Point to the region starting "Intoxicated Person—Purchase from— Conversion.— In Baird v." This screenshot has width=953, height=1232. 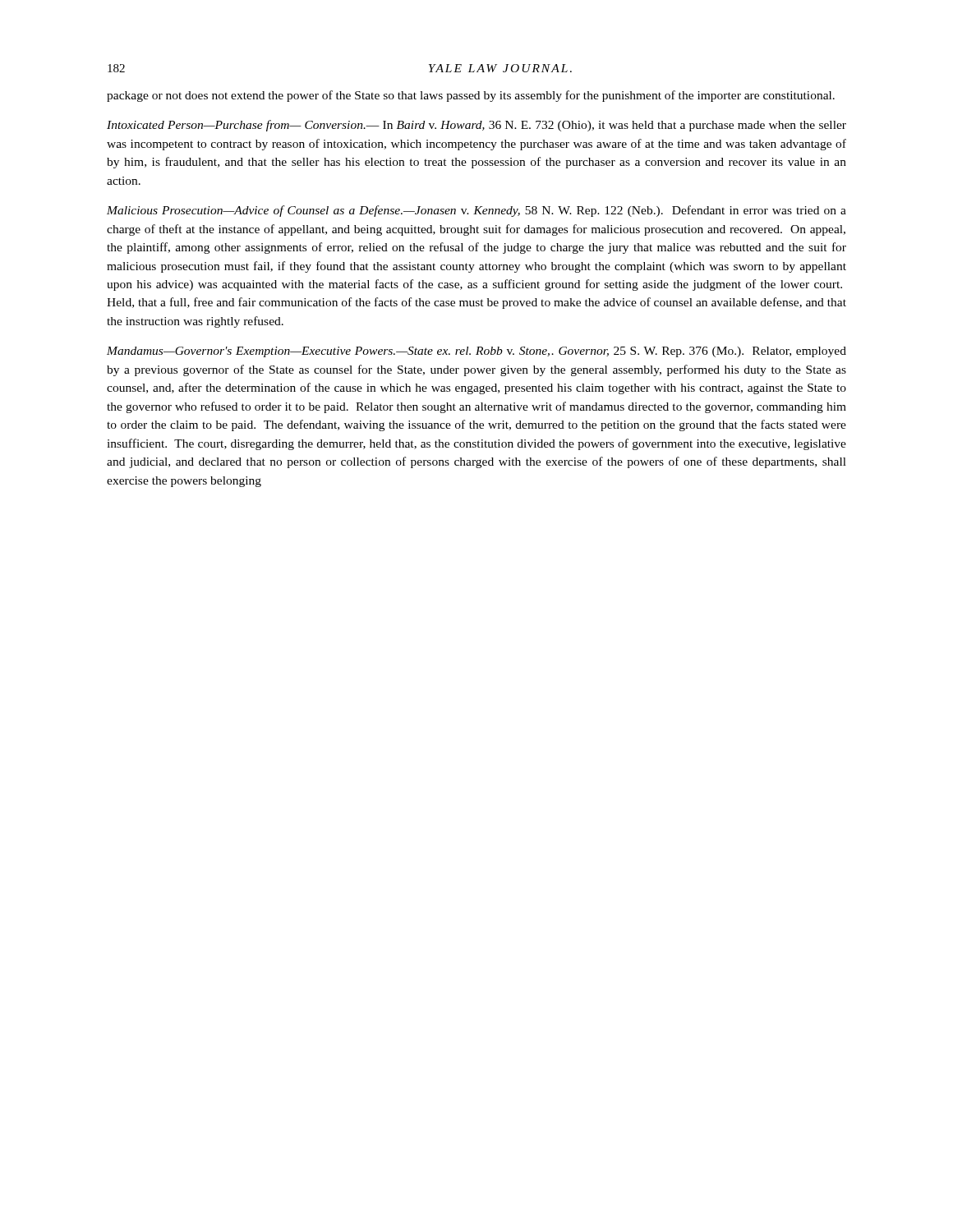tap(476, 153)
